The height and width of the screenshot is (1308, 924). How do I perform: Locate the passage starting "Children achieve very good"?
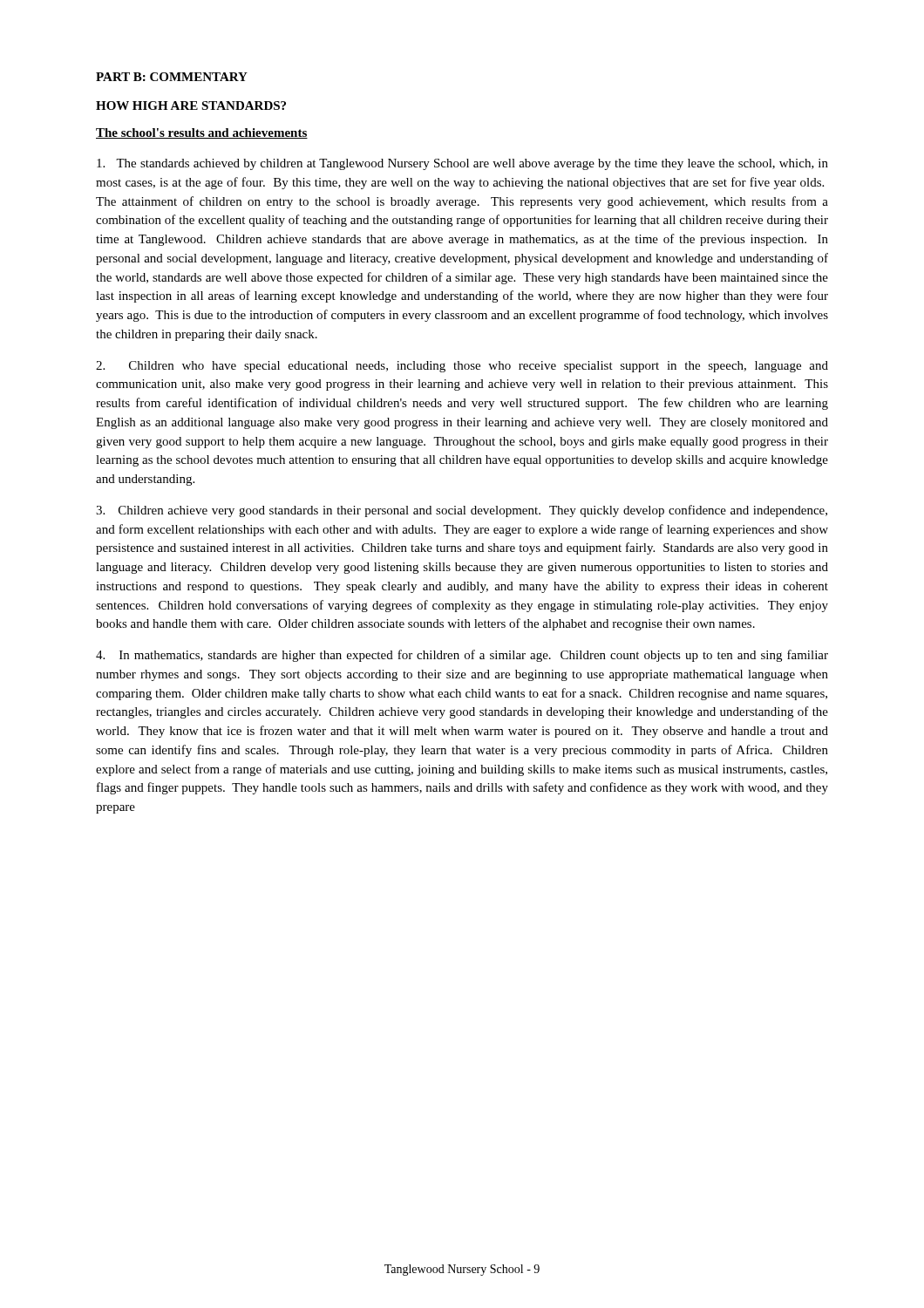click(462, 567)
